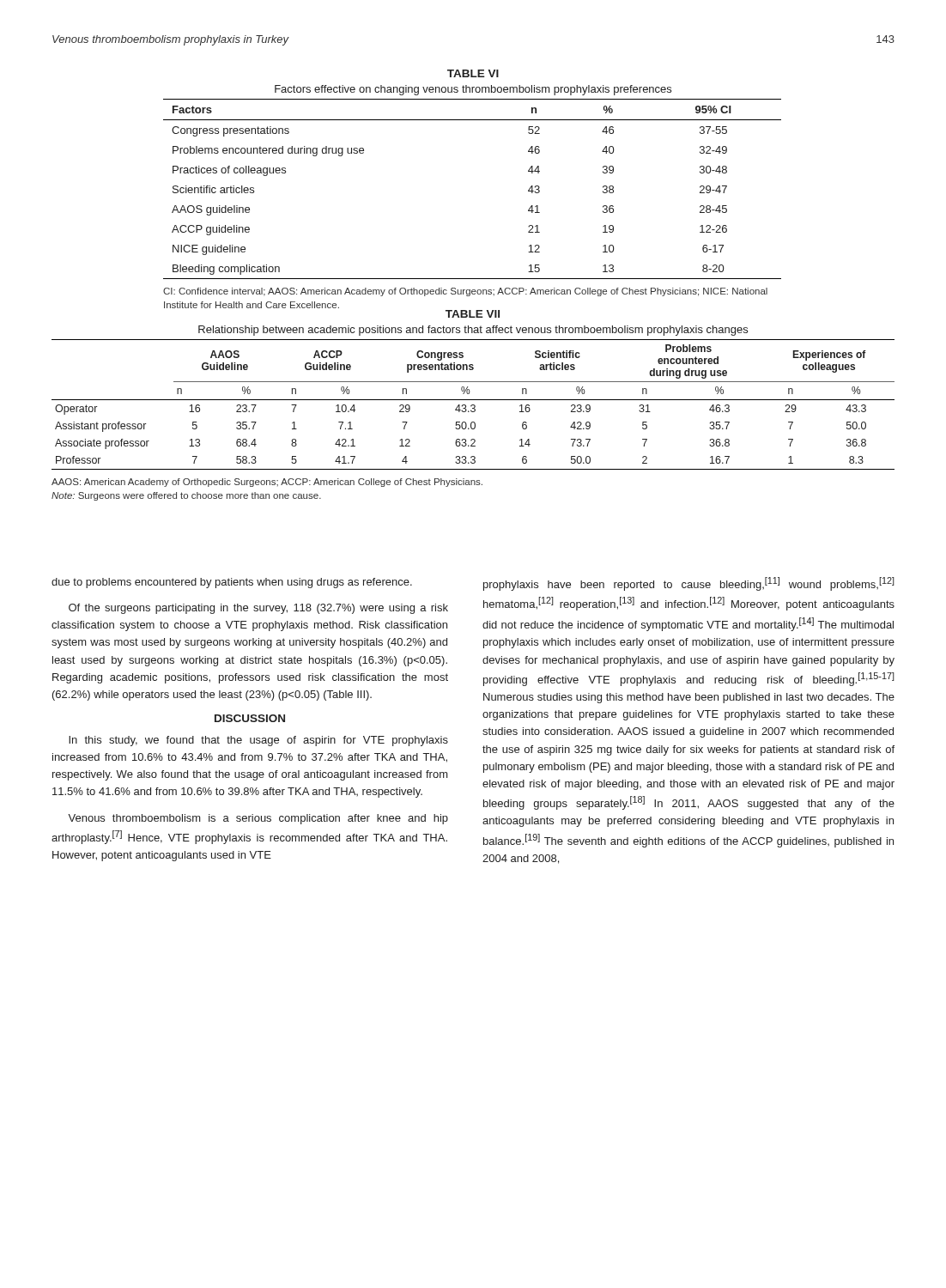Find the block starting "In this study, we found that"
946x1288 pixels.
coord(250,766)
